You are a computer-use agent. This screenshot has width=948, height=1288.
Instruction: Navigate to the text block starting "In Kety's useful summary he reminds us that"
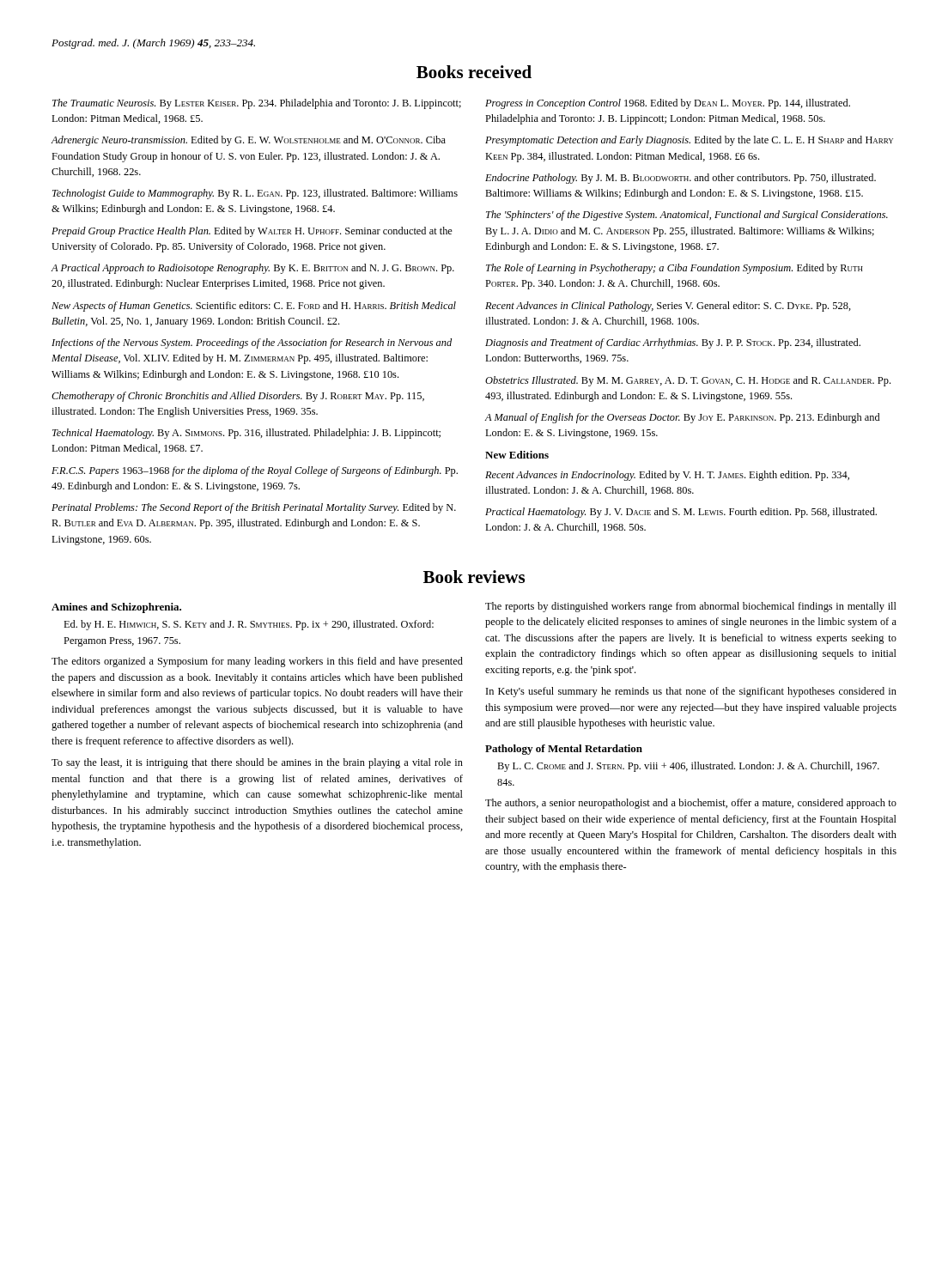(x=691, y=707)
